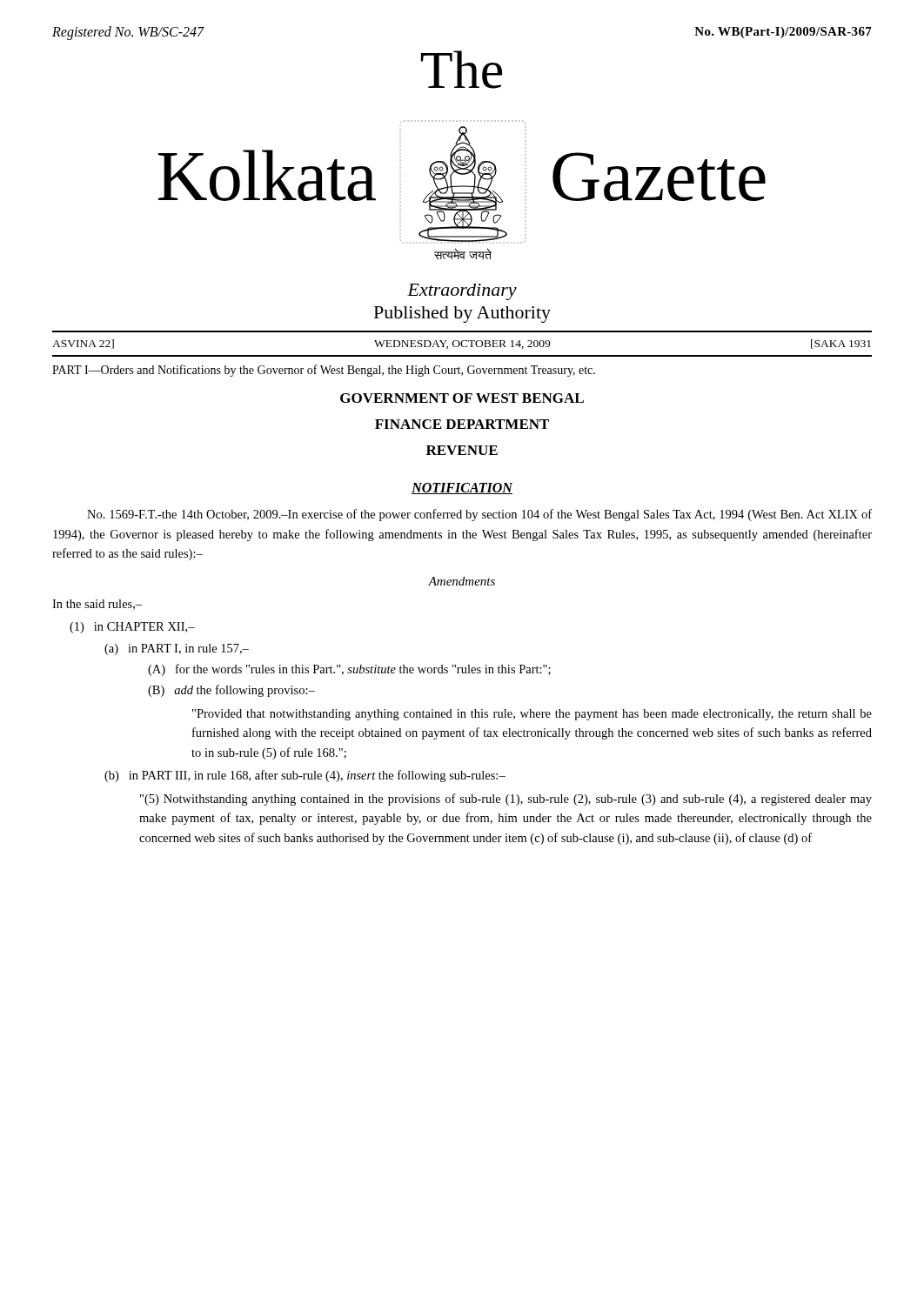Find the text block starting ""(5) Notwithstanding anything contained"
This screenshot has width=924, height=1305.
tap(506, 818)
